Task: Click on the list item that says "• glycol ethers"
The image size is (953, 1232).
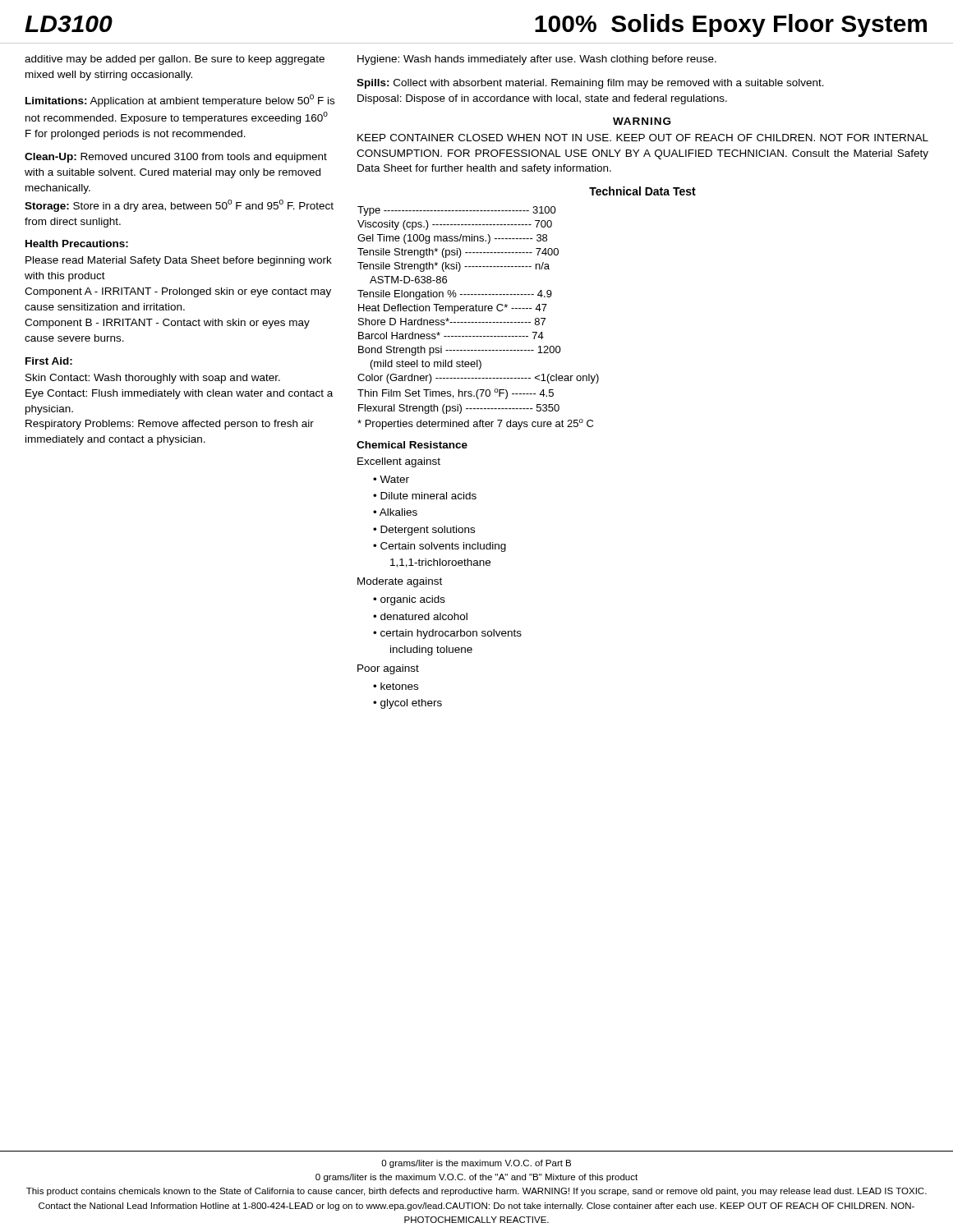Action: [x=408, y=703]
